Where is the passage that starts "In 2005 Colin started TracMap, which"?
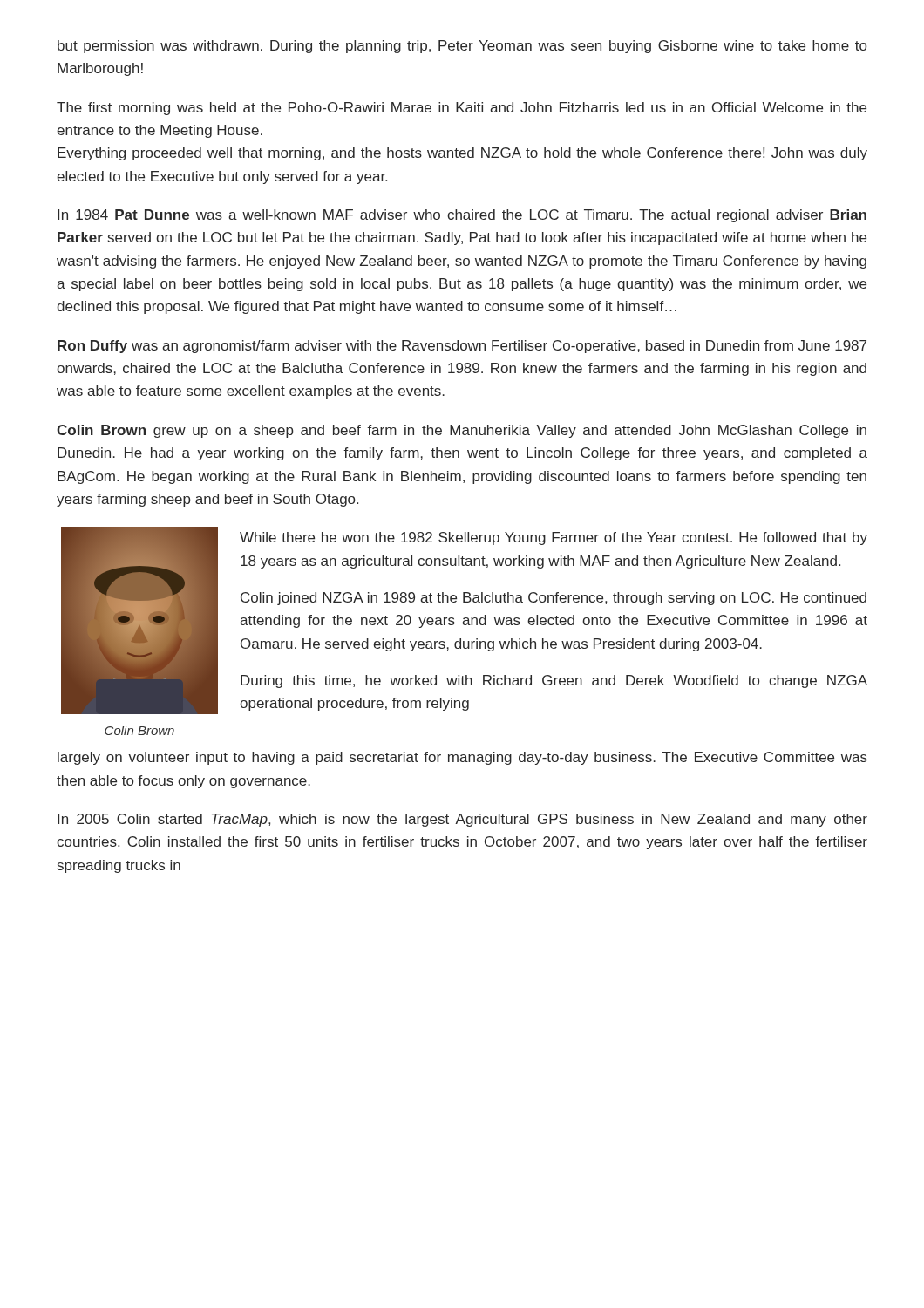Image resolution: width=924 pixels, height=1308 pixels. [462, 842]
